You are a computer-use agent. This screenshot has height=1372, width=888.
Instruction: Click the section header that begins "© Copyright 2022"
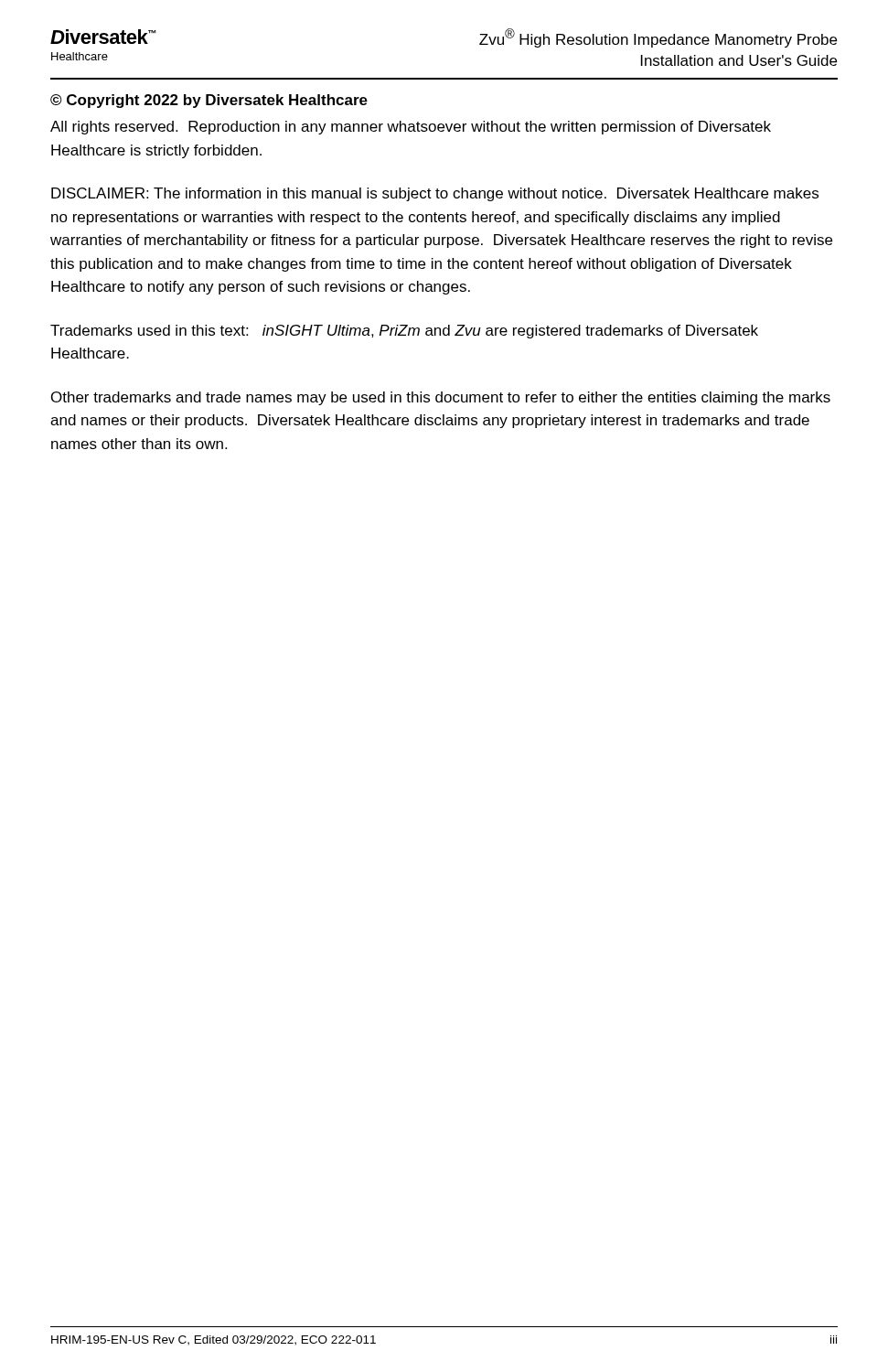[209, 100]
